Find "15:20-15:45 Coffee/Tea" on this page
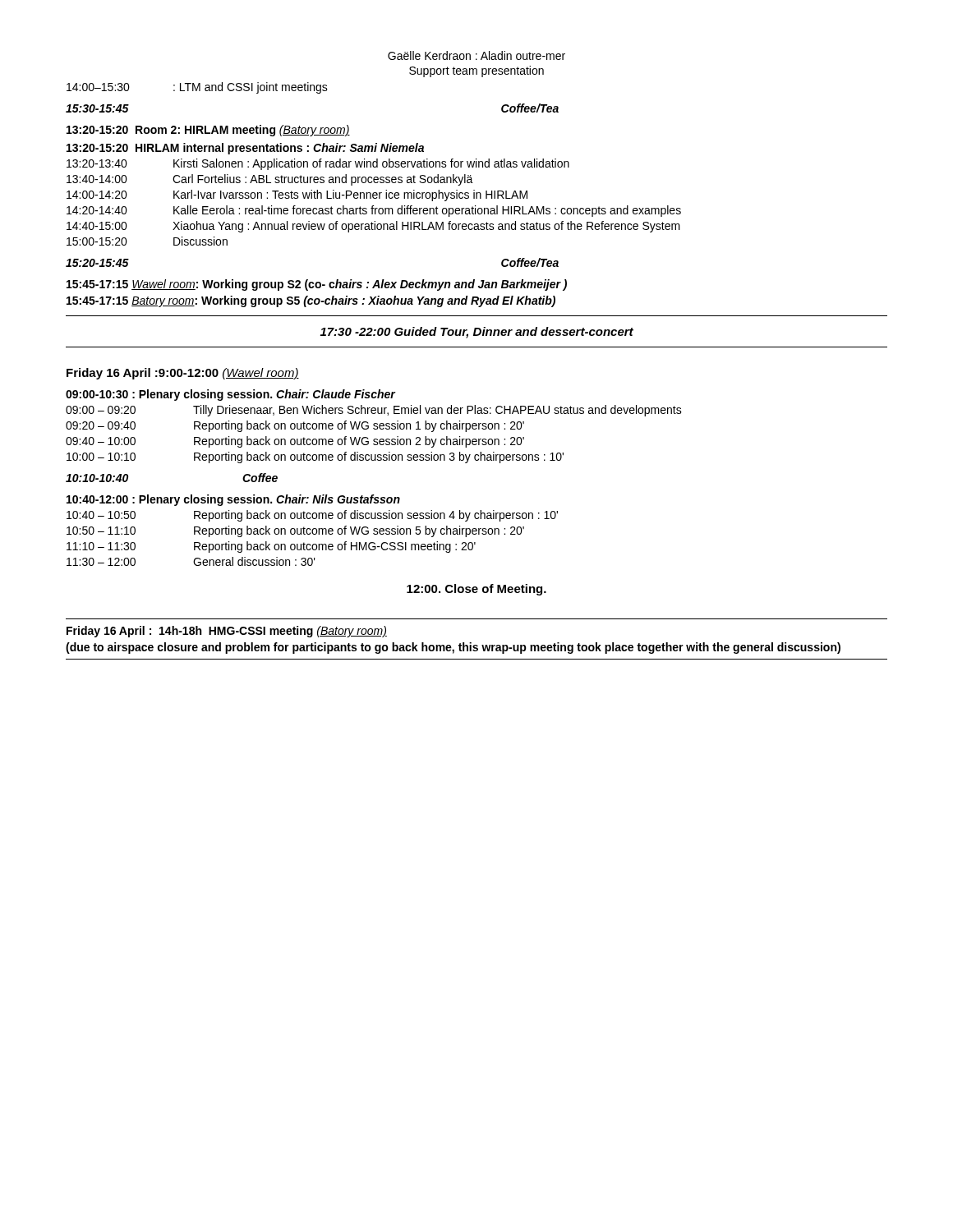Image resolution: width=953 pixels, height=1232 pixels. pyautogui.click(x=101, y=261)
